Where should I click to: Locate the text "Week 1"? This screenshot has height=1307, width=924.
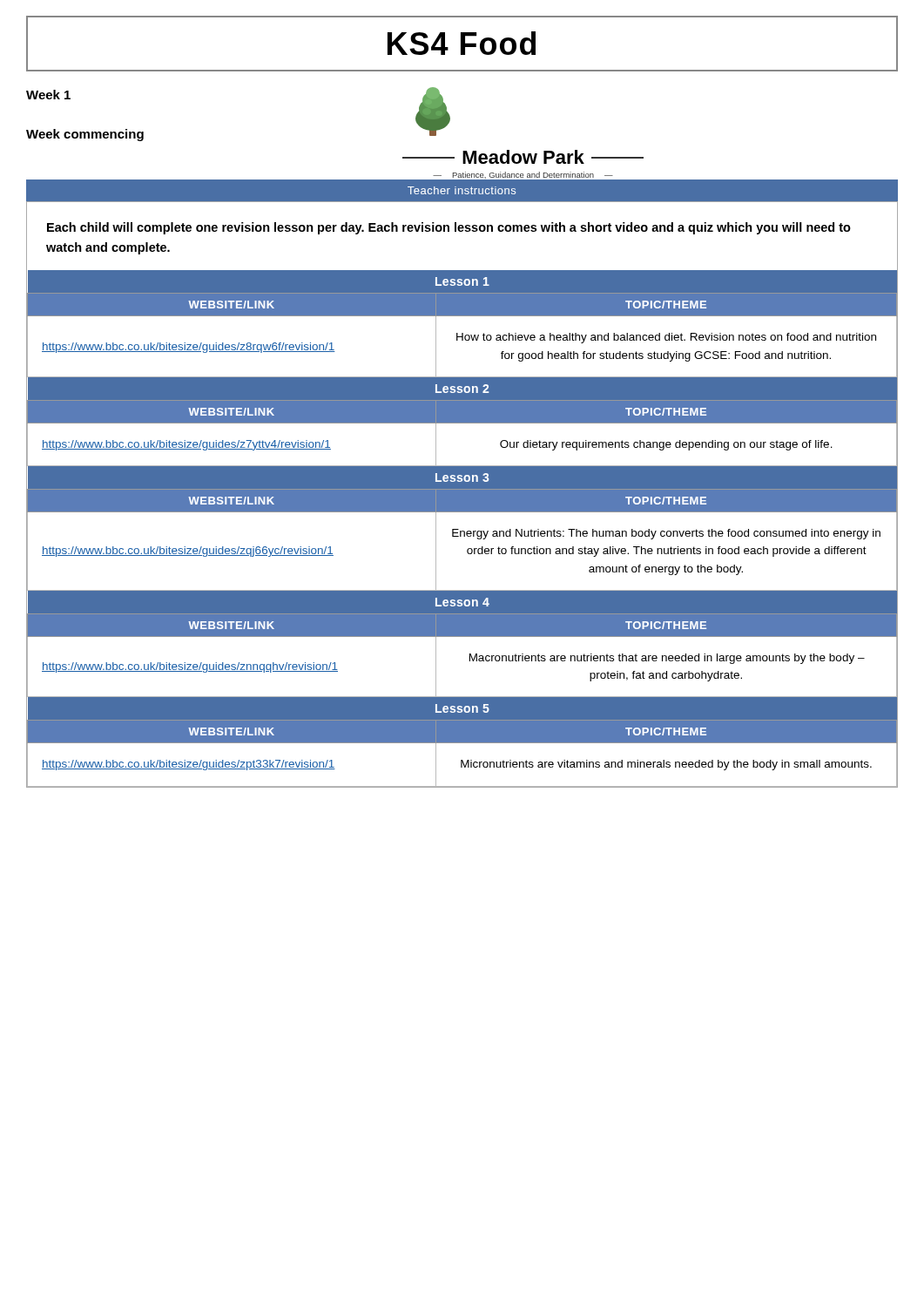[48, 95]
